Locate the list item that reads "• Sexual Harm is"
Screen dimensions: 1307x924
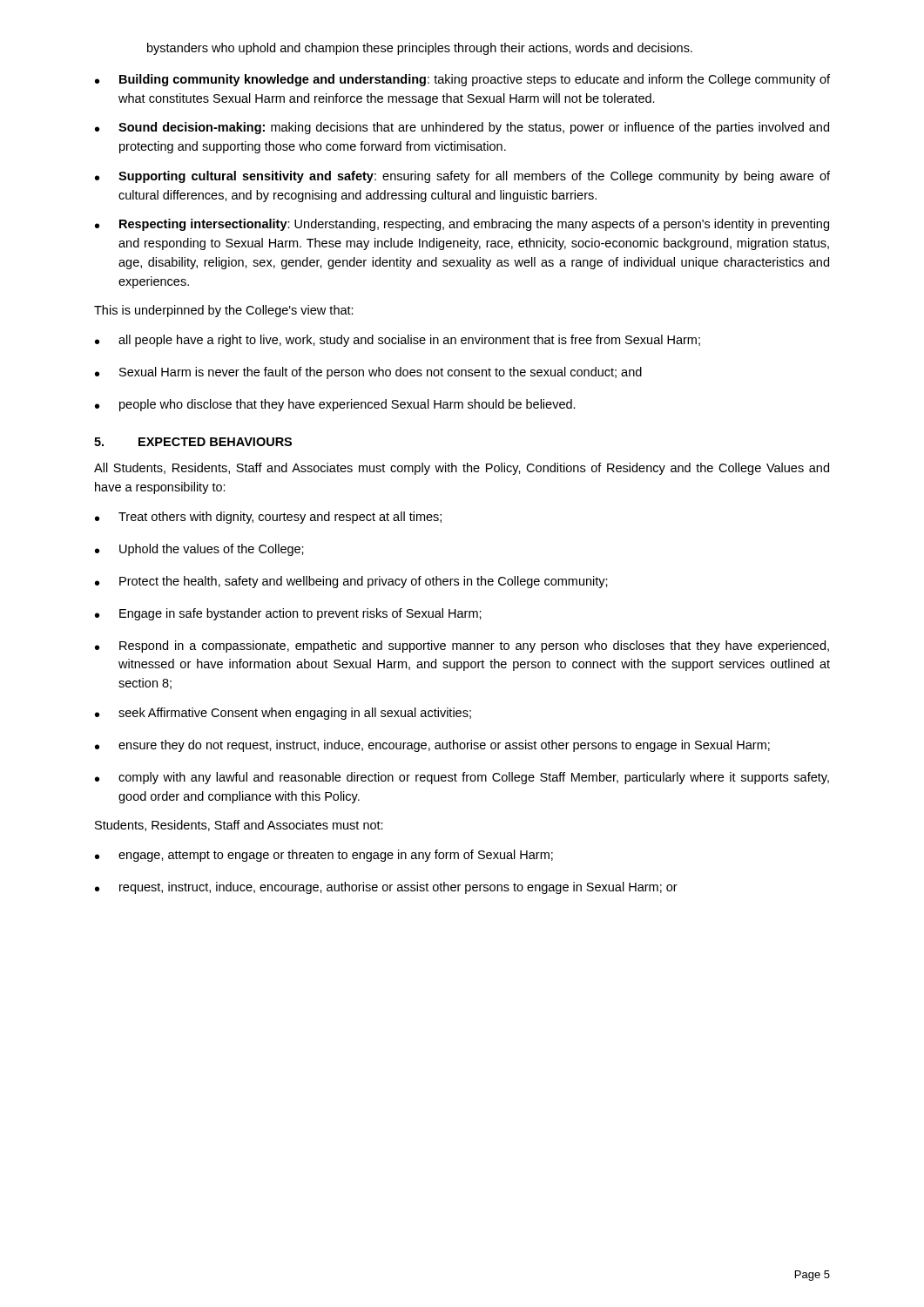[x=462, y=374]
